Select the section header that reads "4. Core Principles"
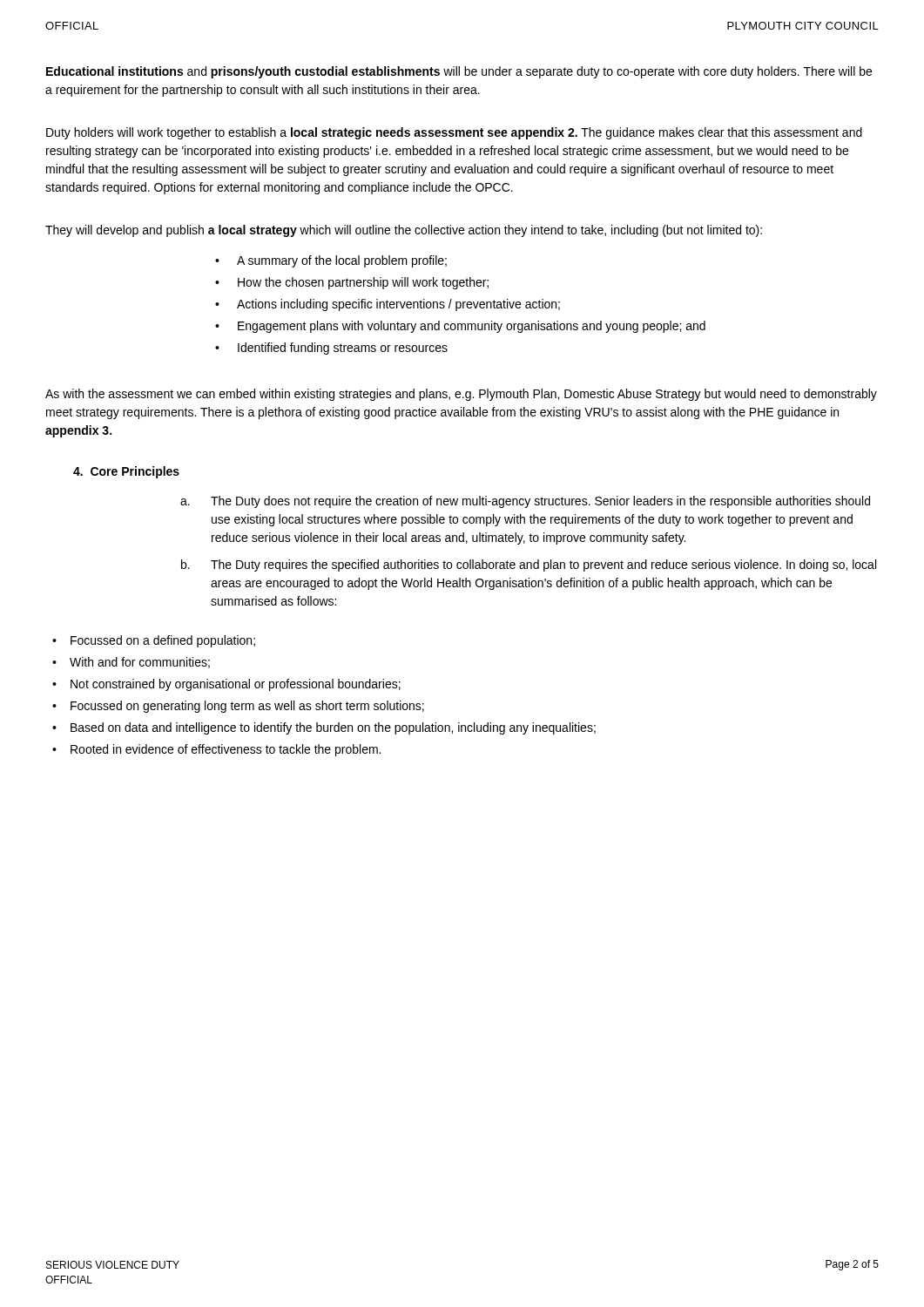The width and height of the screenshot is (924, 1307). click(x=126, y=471)
